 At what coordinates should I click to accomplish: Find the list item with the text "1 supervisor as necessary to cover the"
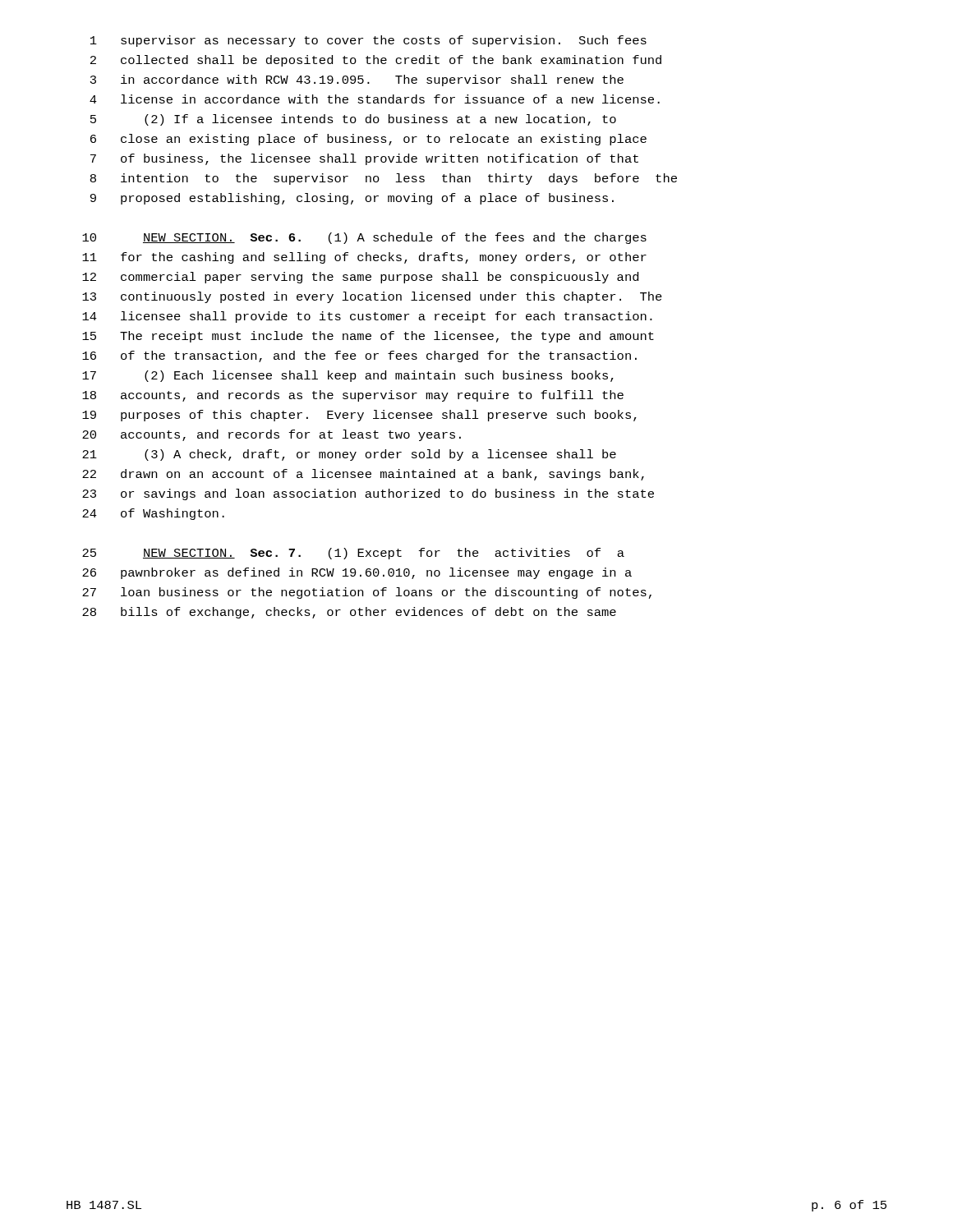[476, 41]
